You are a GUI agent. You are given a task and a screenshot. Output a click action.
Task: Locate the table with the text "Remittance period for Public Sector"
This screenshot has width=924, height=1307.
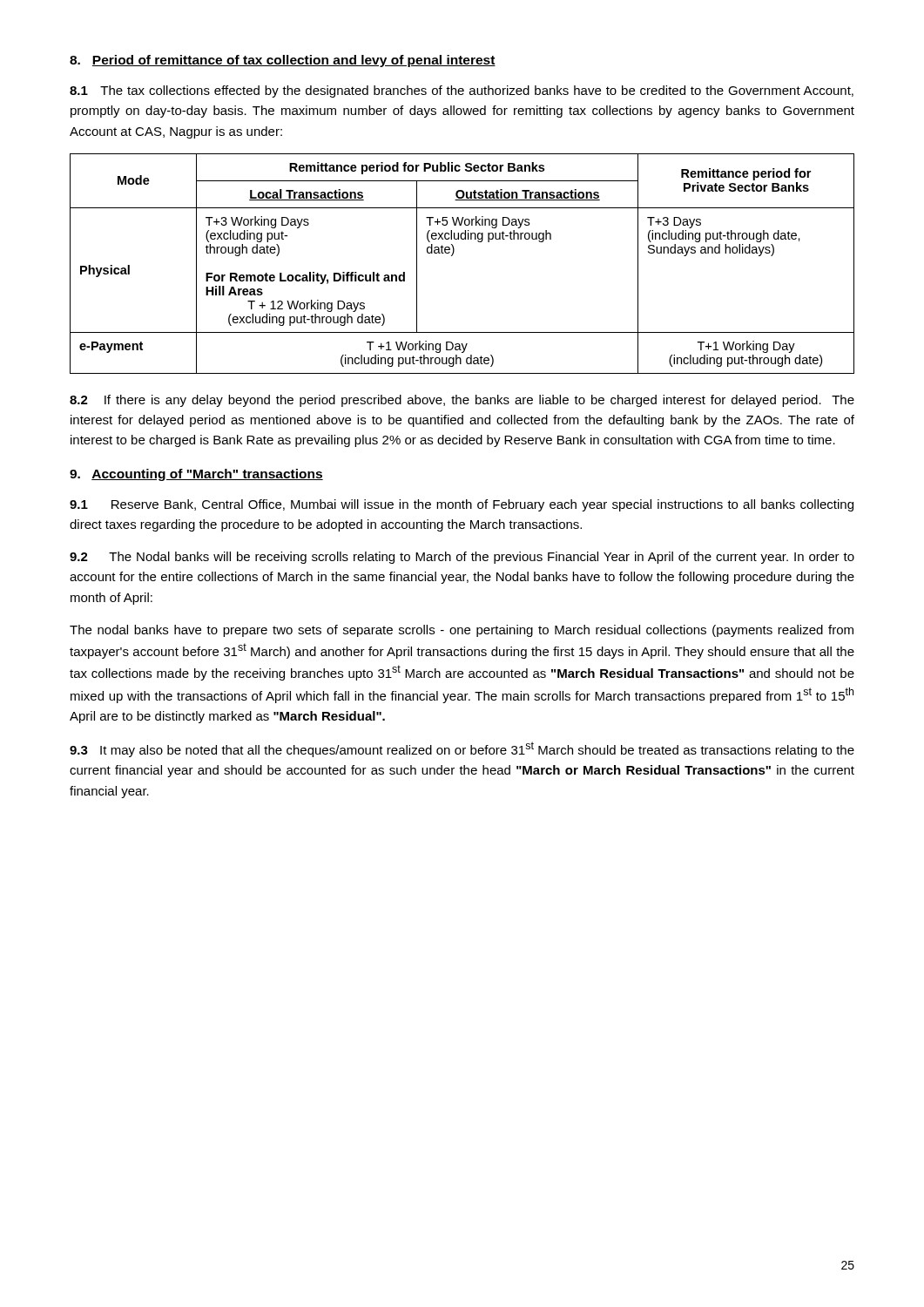pyautogui.click(x=462, y=263)
